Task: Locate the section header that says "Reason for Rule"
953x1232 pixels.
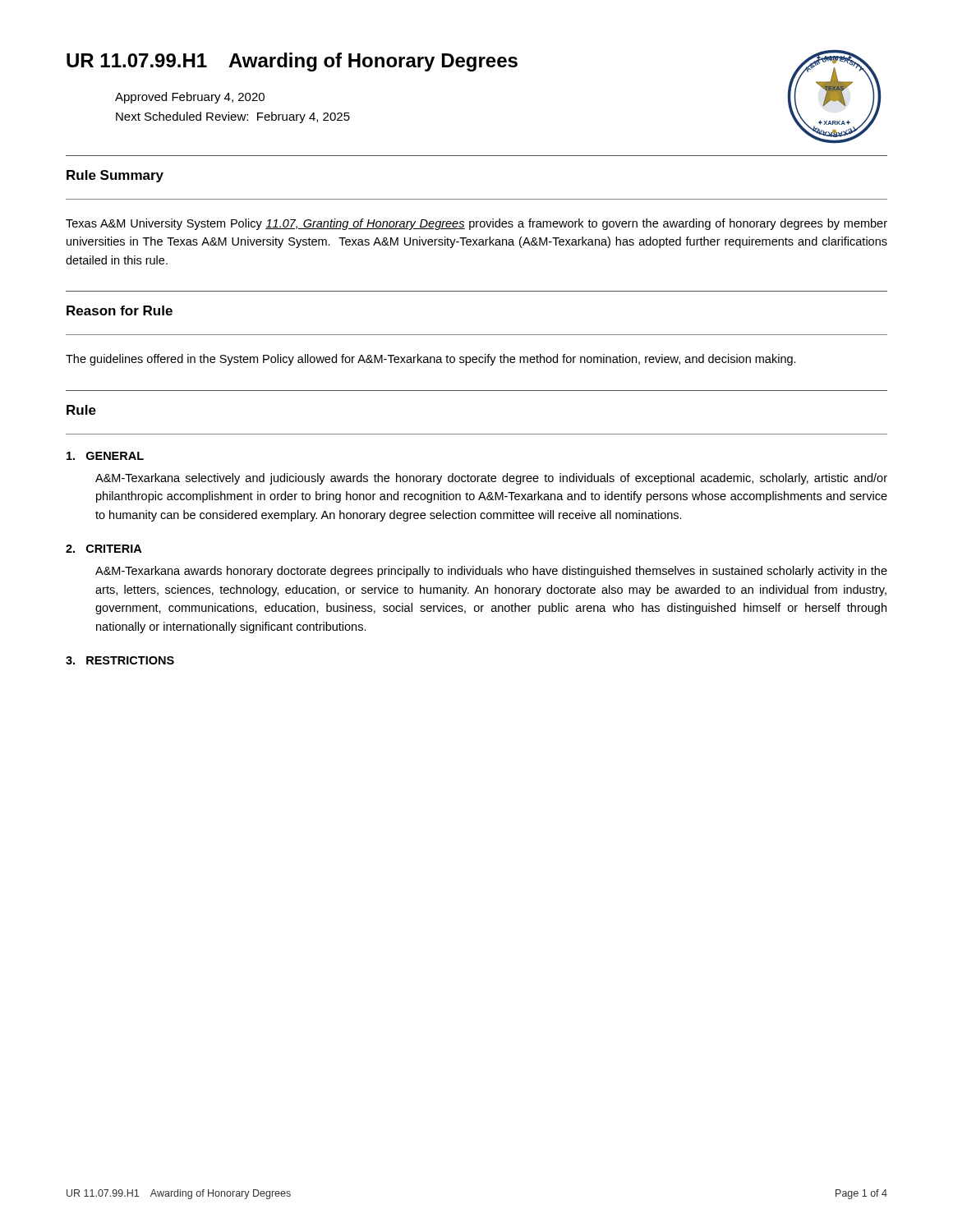Action: 120,310
